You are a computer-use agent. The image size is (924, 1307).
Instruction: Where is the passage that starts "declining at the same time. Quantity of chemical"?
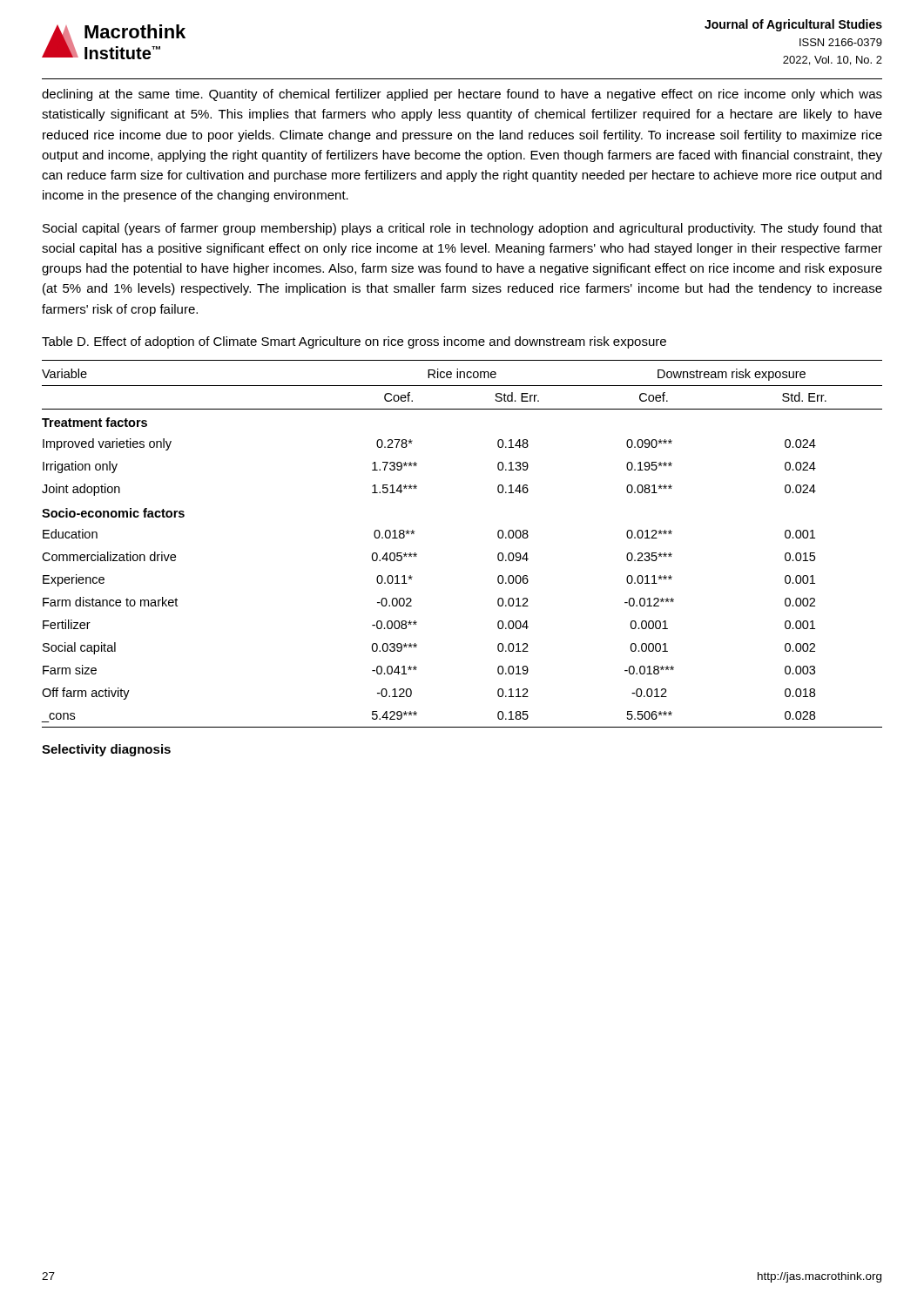coord(462,144)
